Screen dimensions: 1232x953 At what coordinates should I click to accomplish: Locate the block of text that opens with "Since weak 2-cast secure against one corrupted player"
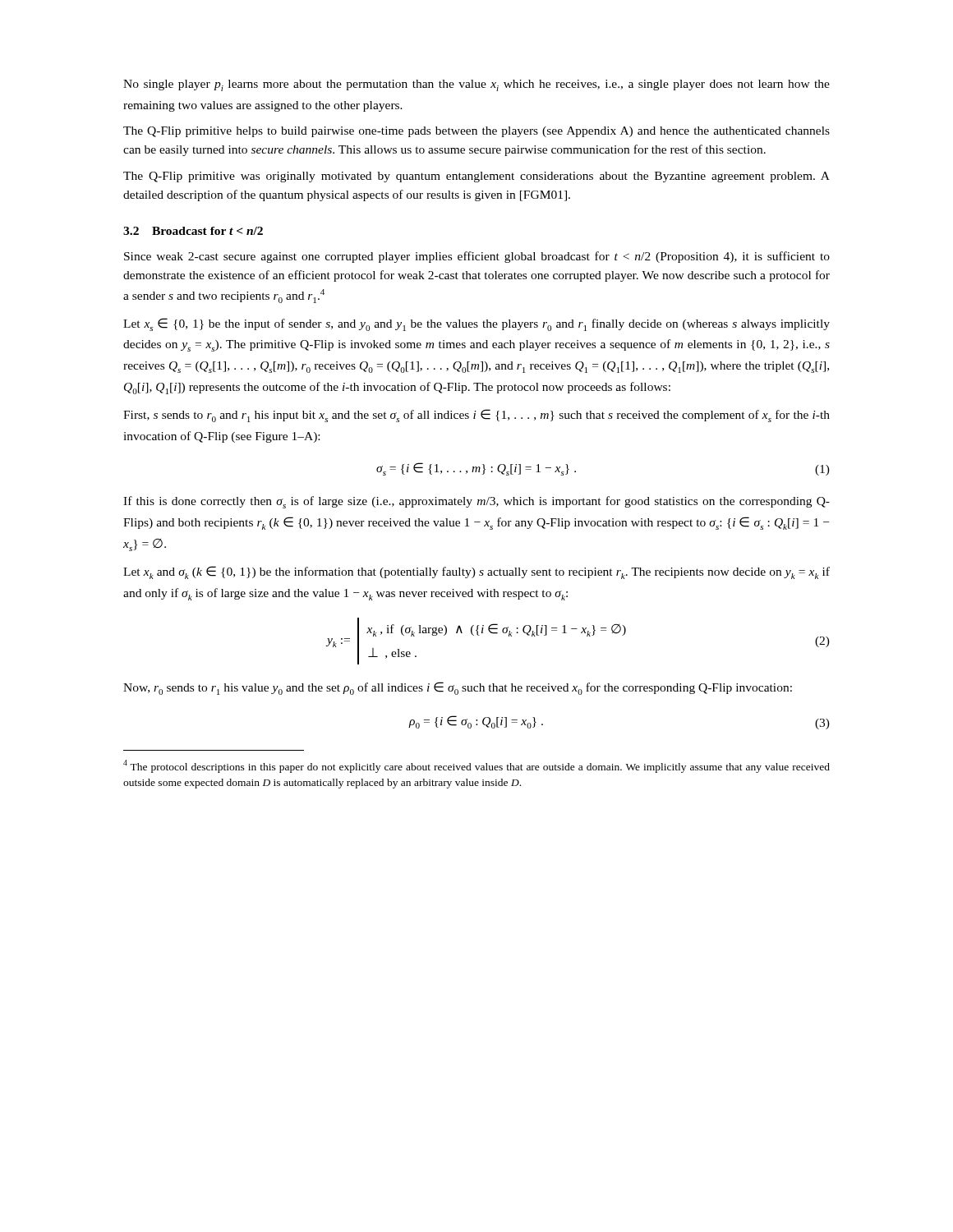click(476, 277)
